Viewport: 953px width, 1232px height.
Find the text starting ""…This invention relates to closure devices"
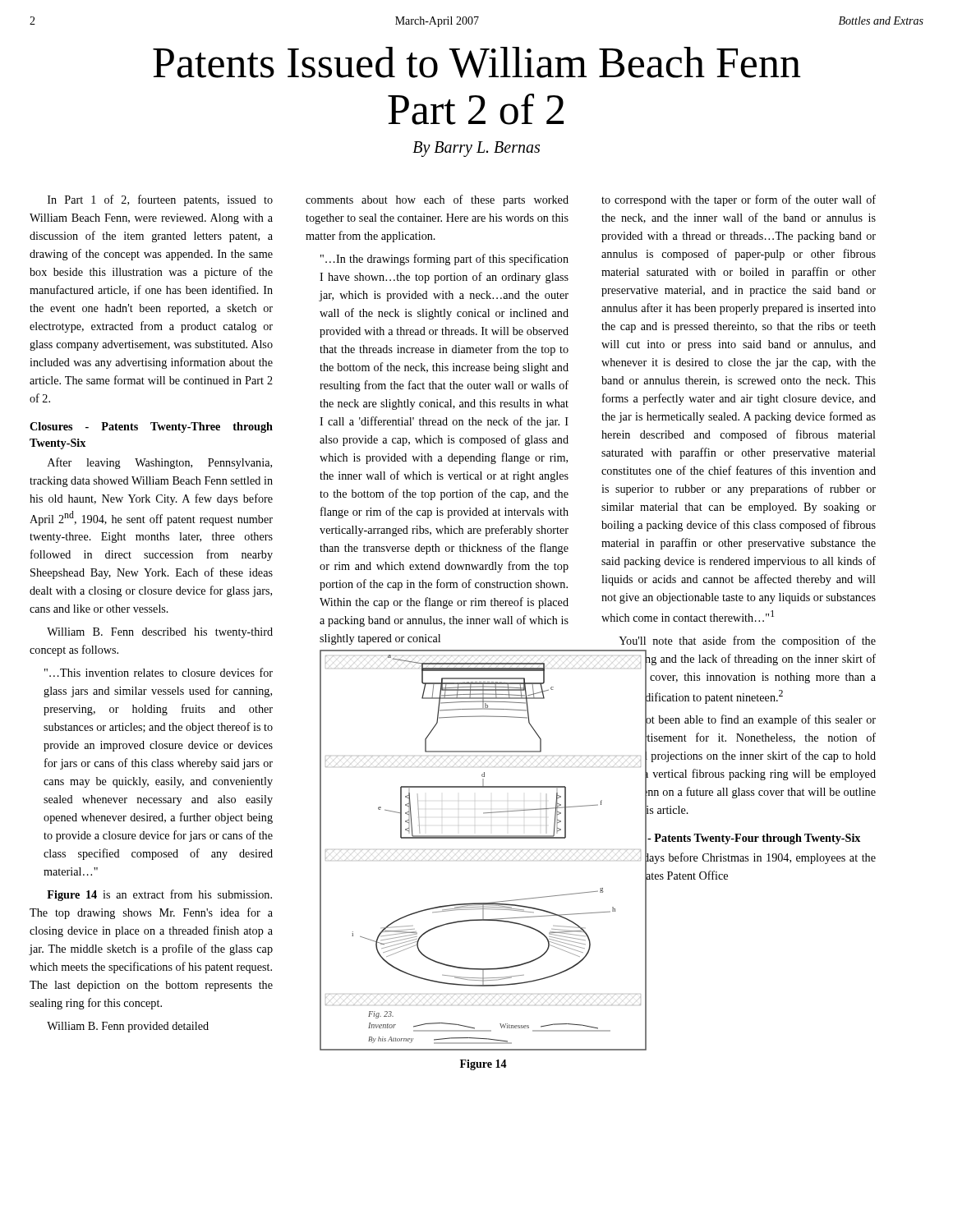coord(158,772)
